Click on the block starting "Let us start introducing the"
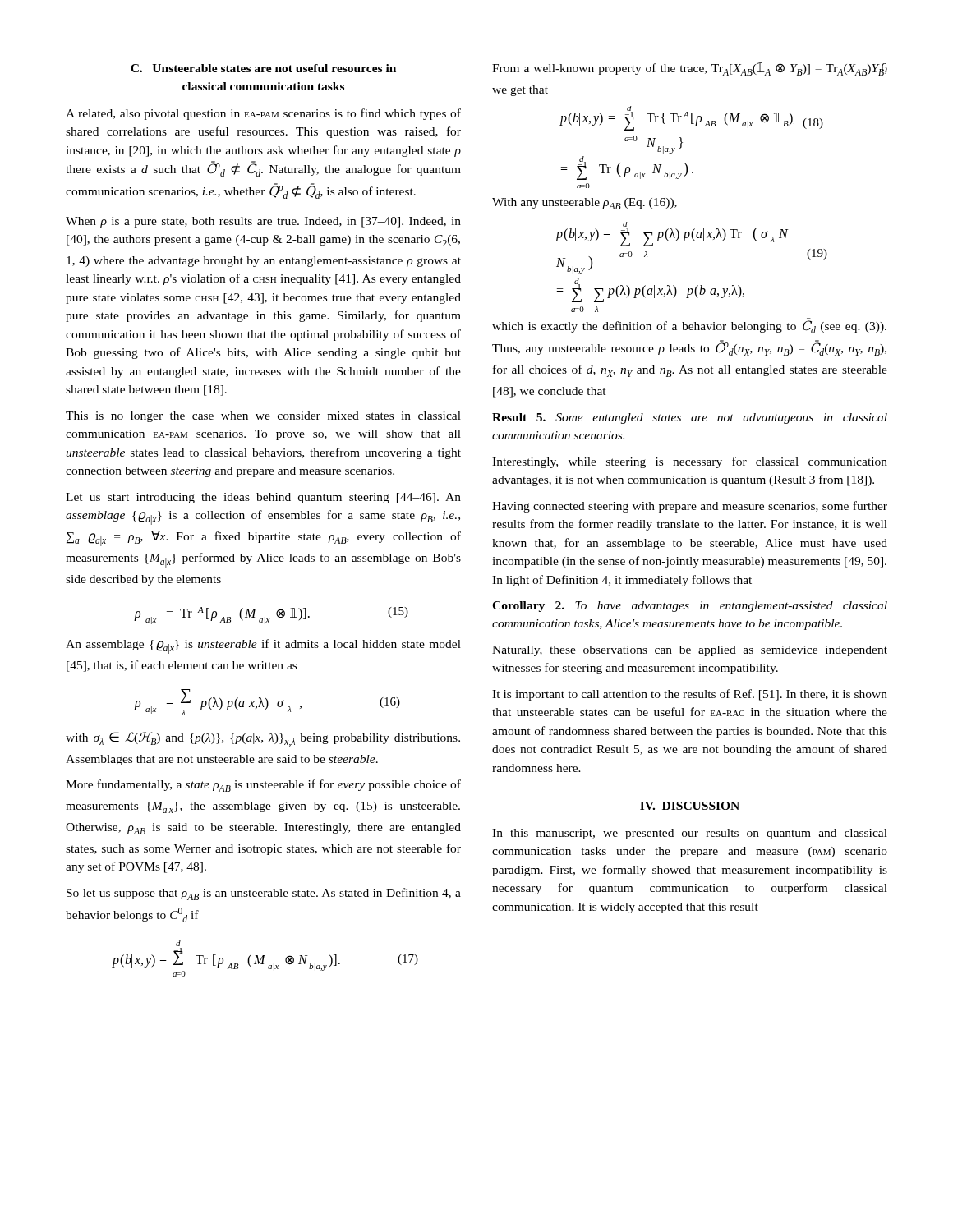This screenshot has height=1232, width=953. 263,538
